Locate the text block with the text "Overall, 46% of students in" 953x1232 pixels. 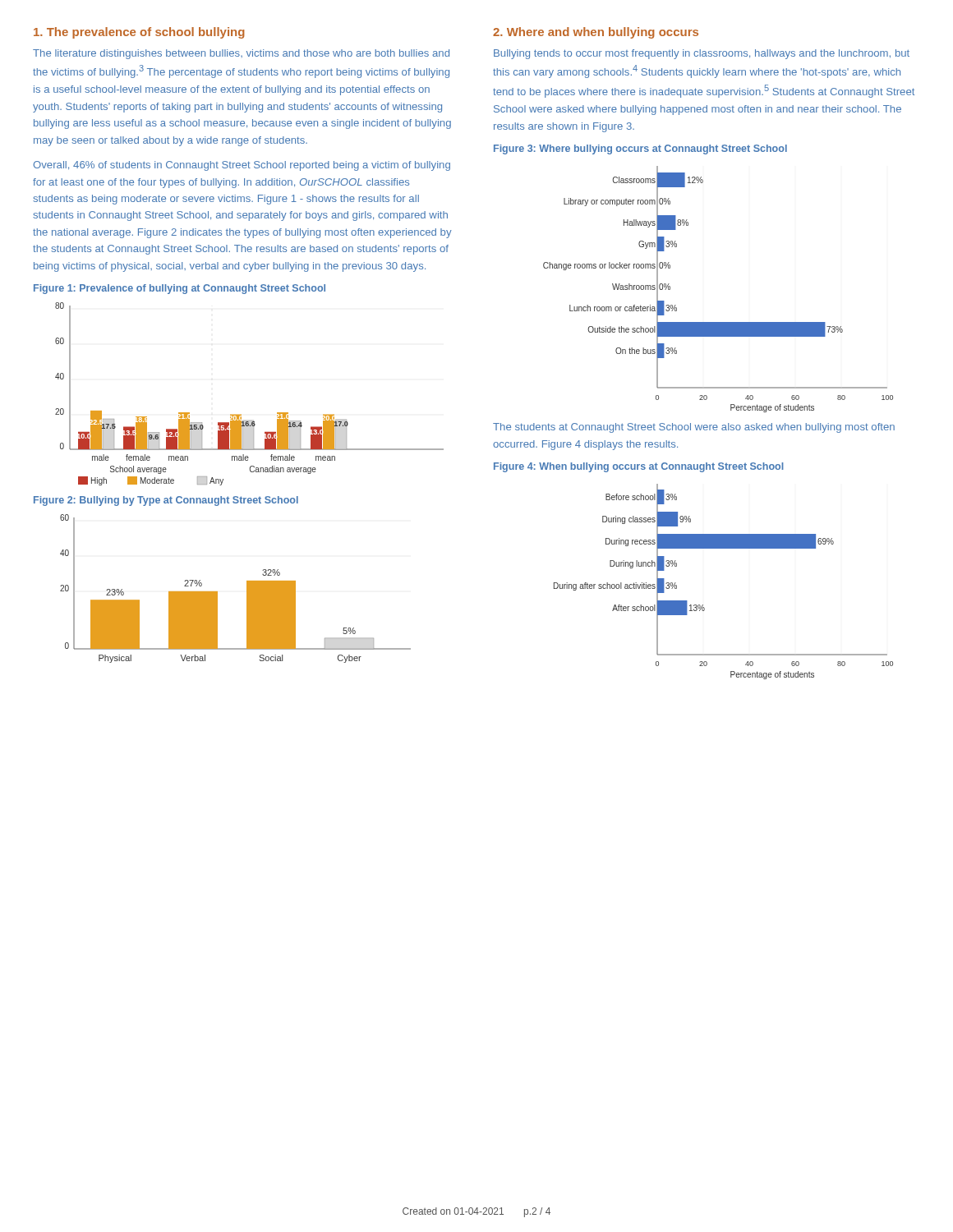tap(242, 215)
